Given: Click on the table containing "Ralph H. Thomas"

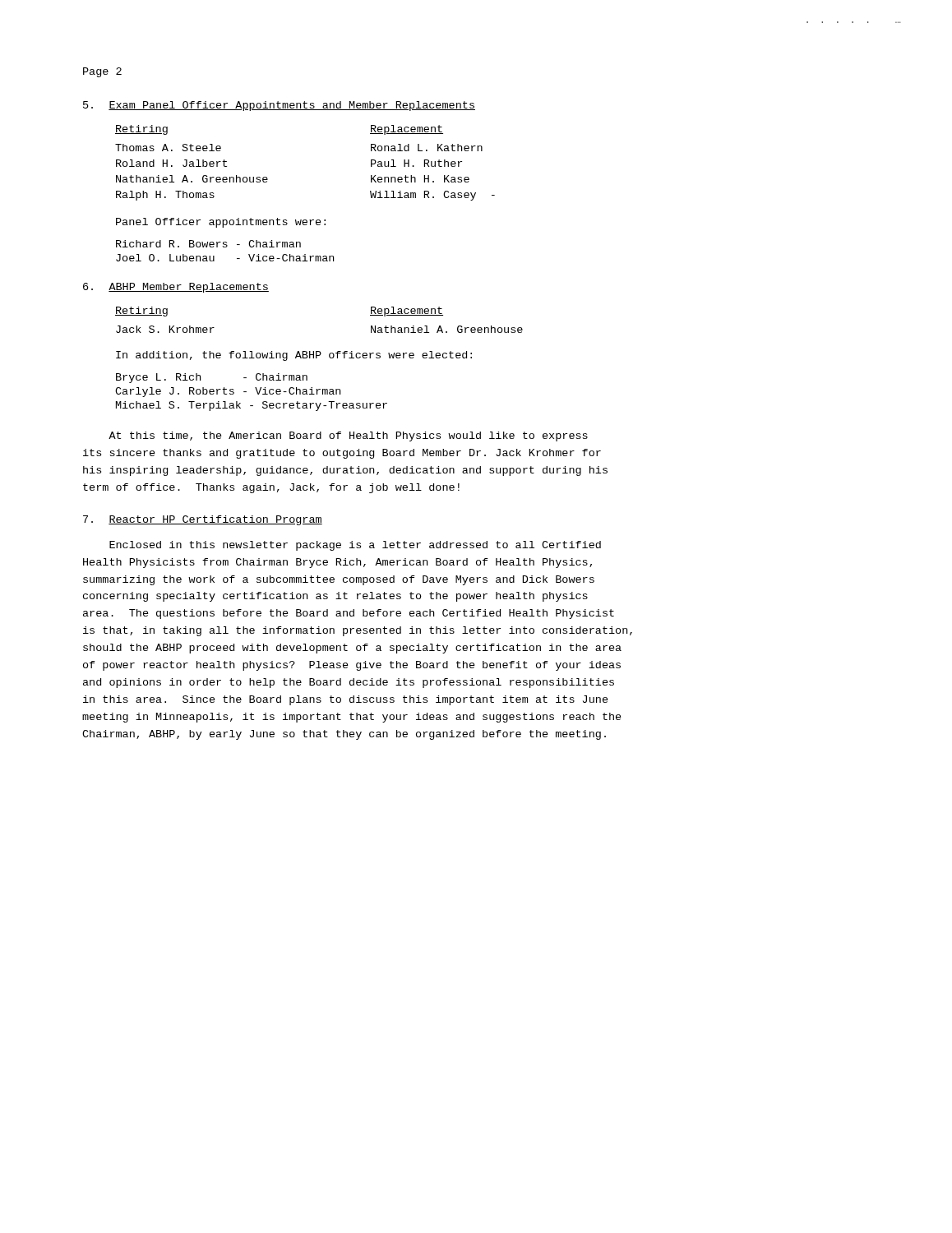Looking at the screenshot, I should pos(501,163).
